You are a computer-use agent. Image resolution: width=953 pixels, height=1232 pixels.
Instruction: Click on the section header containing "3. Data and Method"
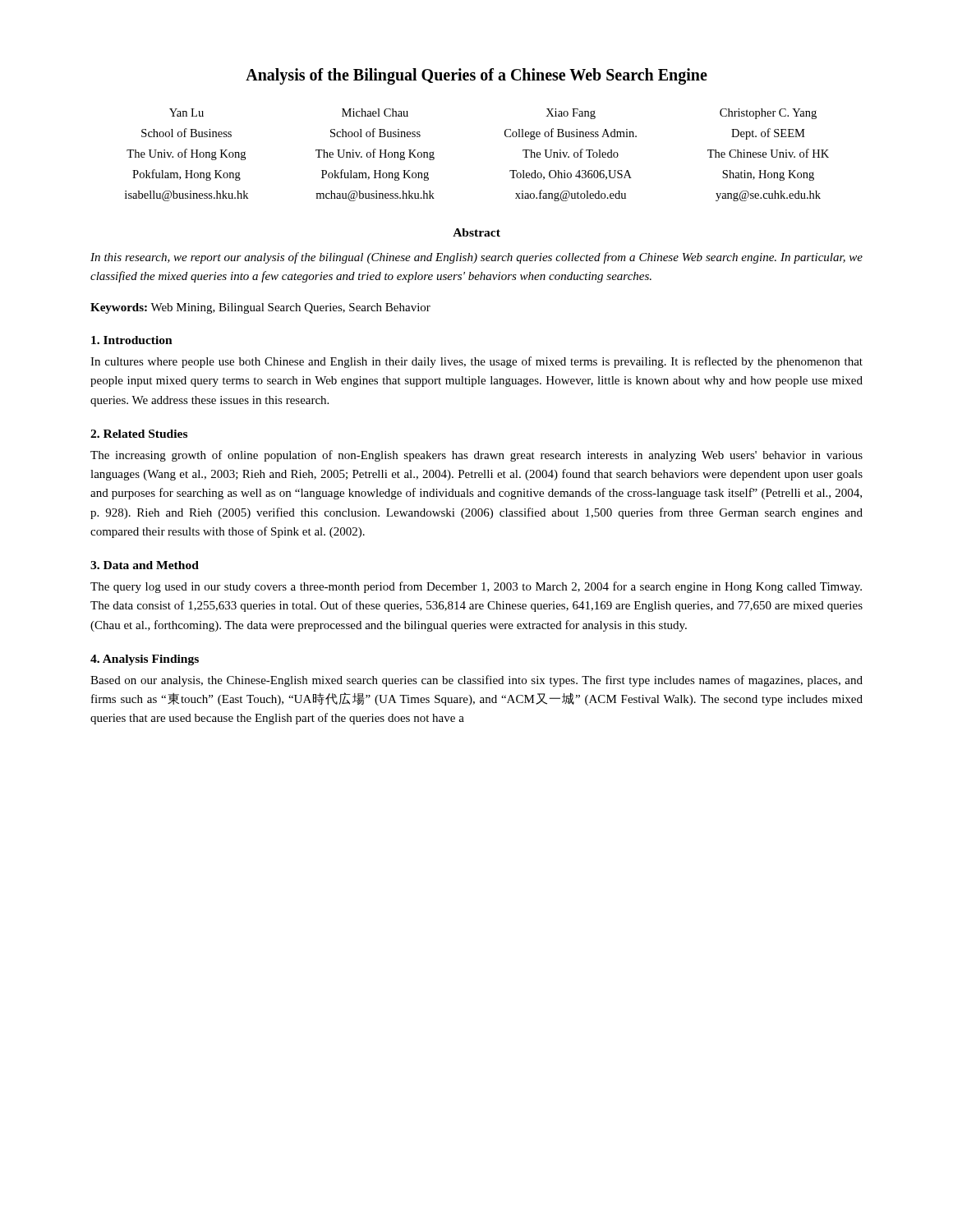coord(144,565)
